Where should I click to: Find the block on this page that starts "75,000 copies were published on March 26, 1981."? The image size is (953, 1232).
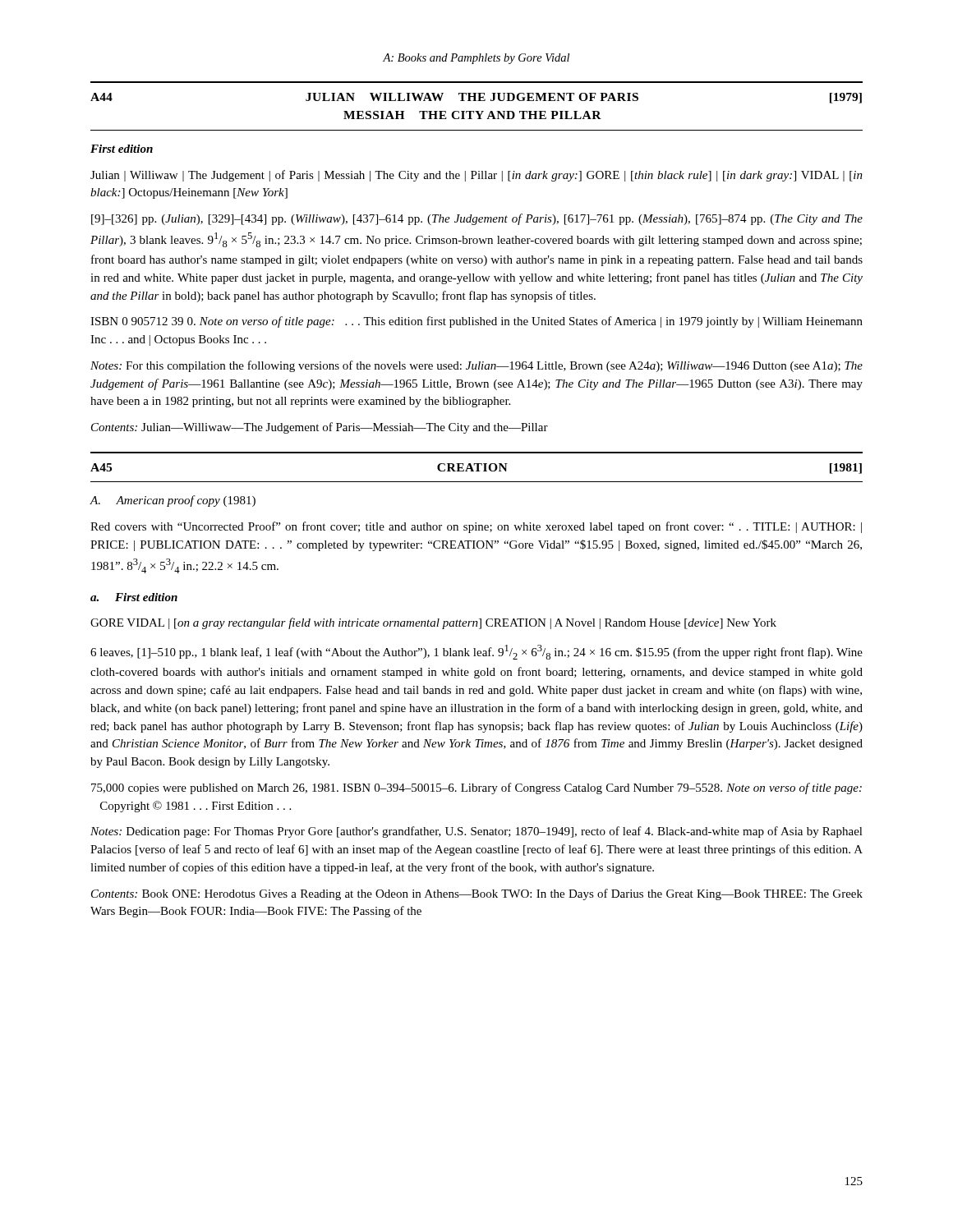click(x=476, y=796)
